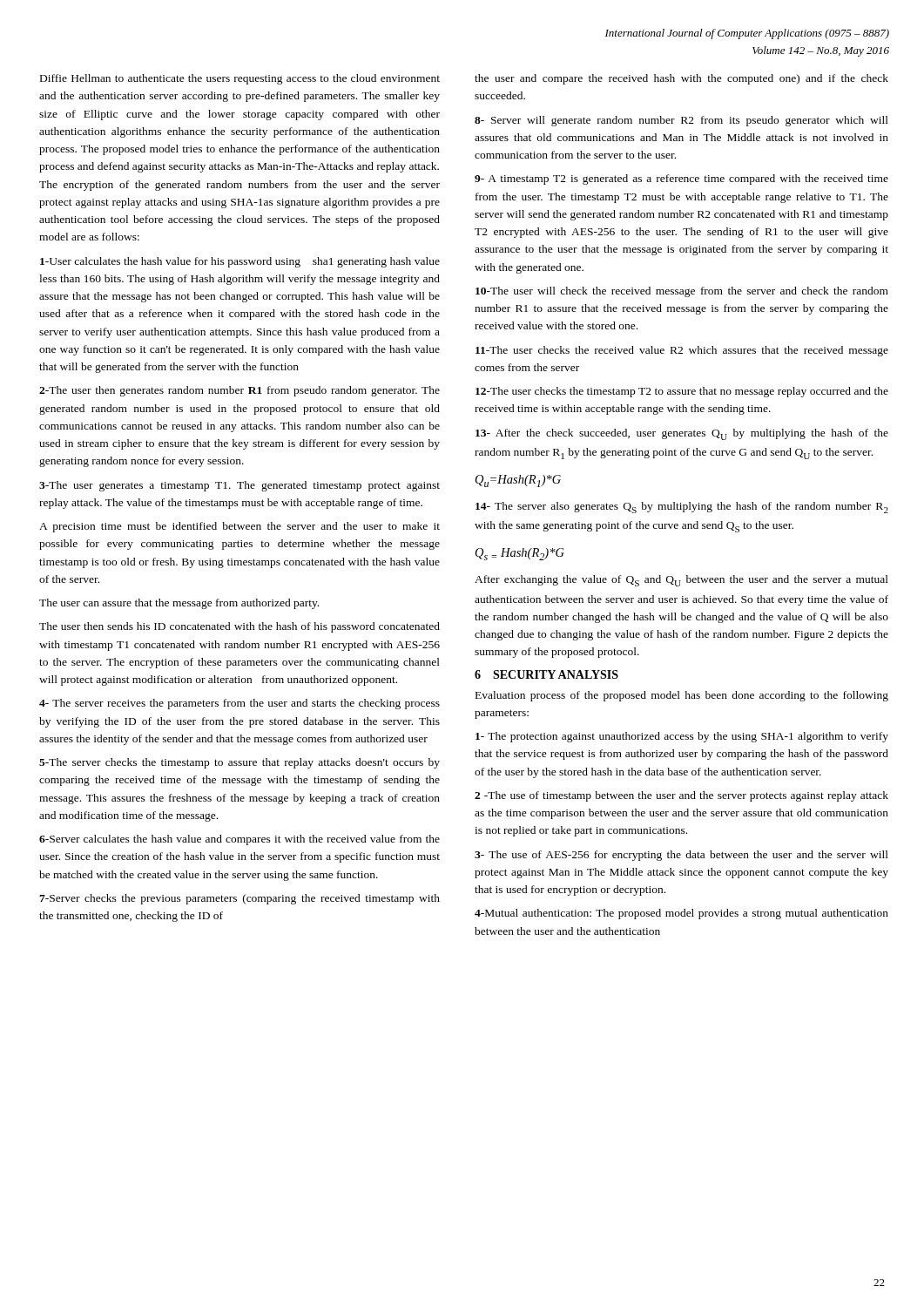
Task: Find the text block that says "Evaluation process of the"
Action: (x=681, y=704)
